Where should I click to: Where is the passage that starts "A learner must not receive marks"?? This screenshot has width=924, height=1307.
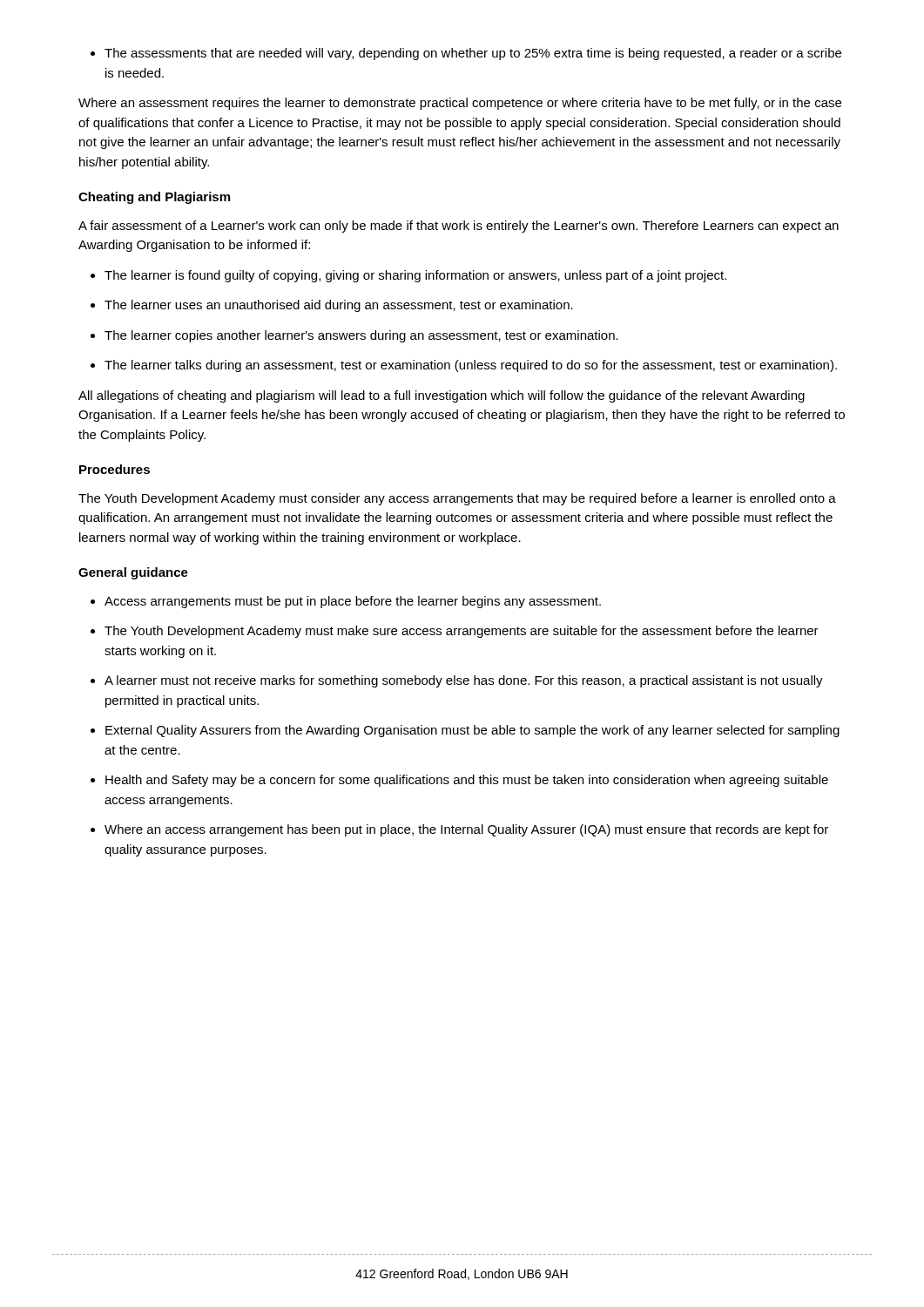[462, 690]
